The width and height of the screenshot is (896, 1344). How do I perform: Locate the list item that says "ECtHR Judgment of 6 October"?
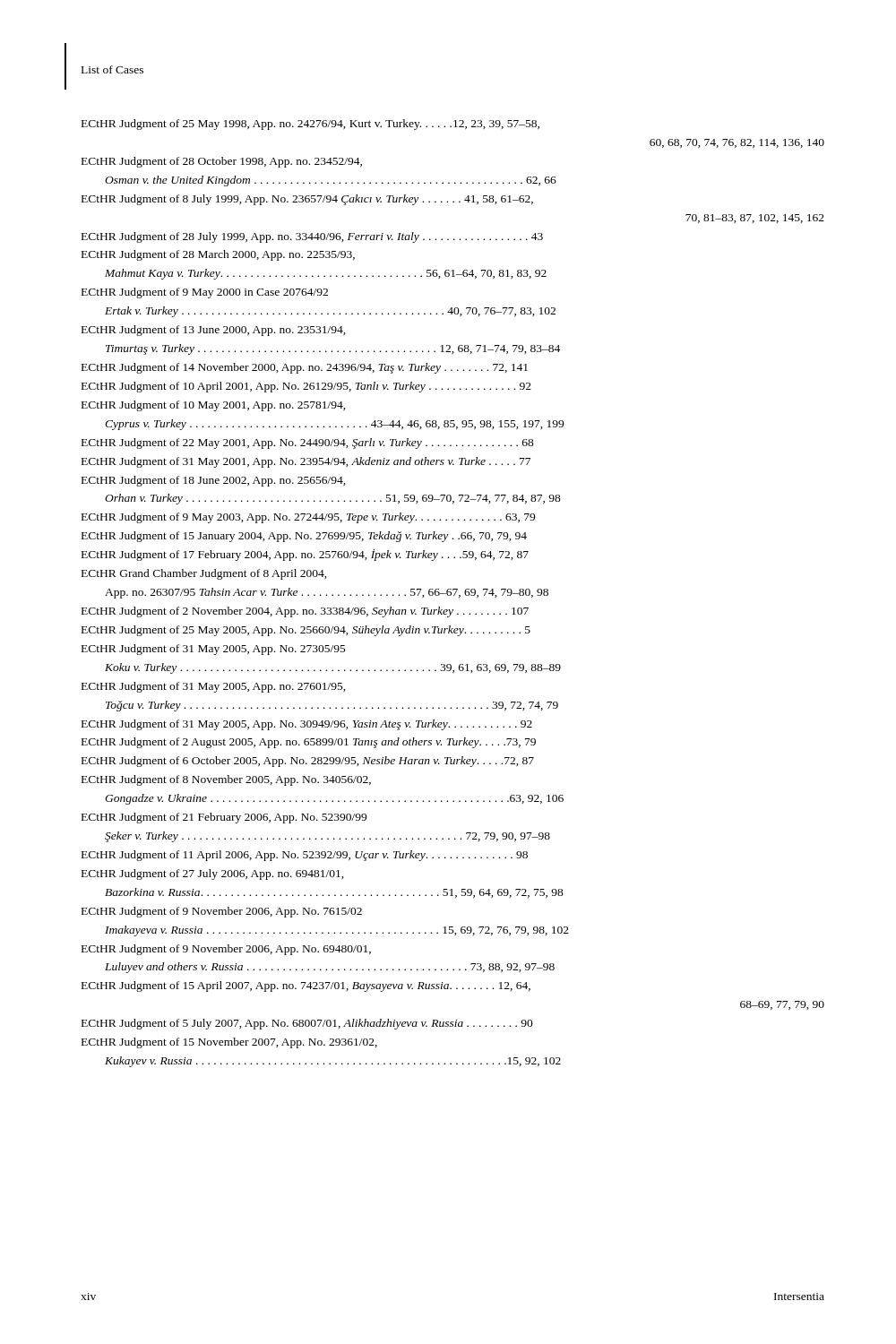click(452, 761)
